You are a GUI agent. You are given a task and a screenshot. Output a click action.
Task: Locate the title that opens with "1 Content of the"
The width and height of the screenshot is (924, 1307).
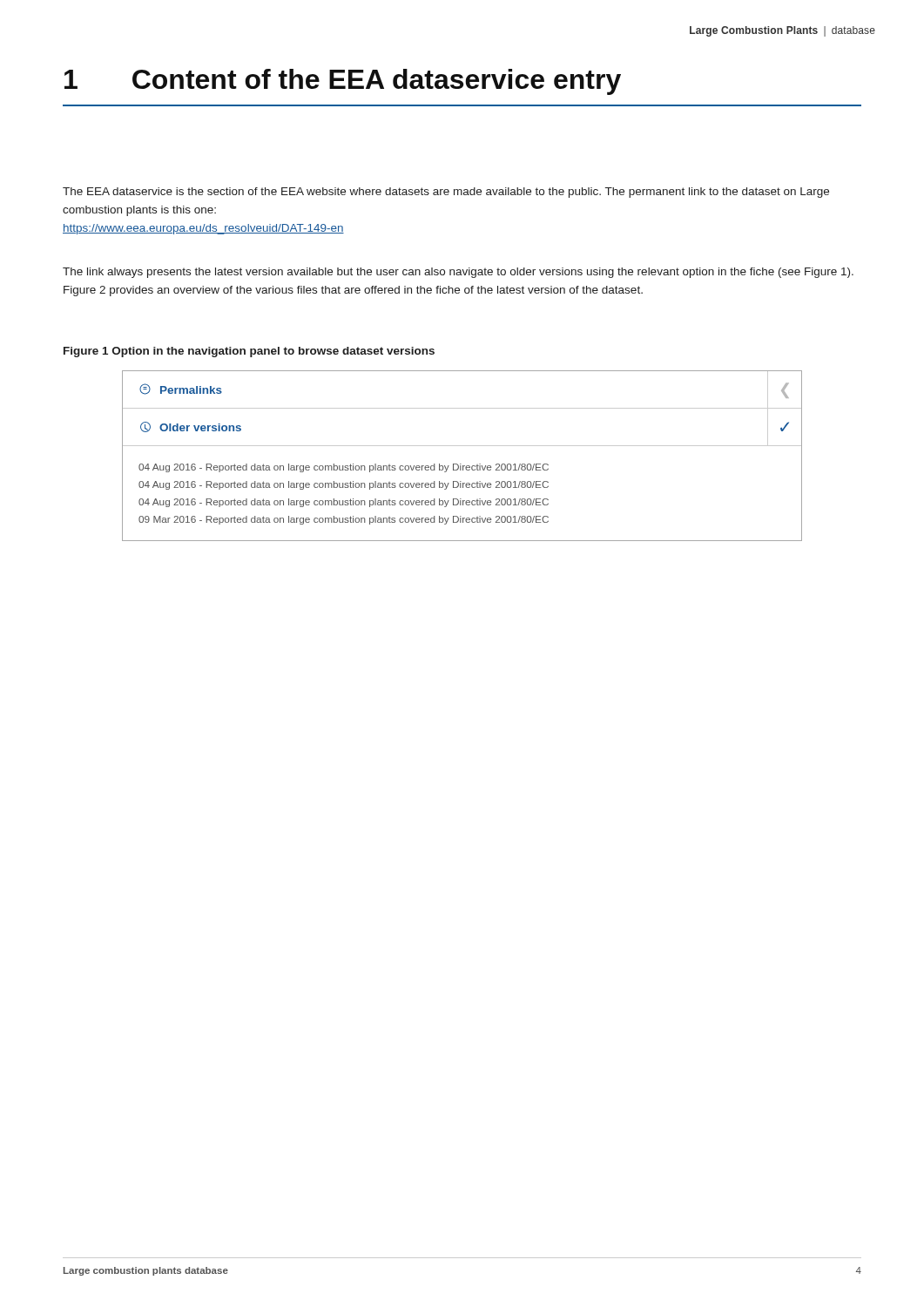click(x=462, y=85)
